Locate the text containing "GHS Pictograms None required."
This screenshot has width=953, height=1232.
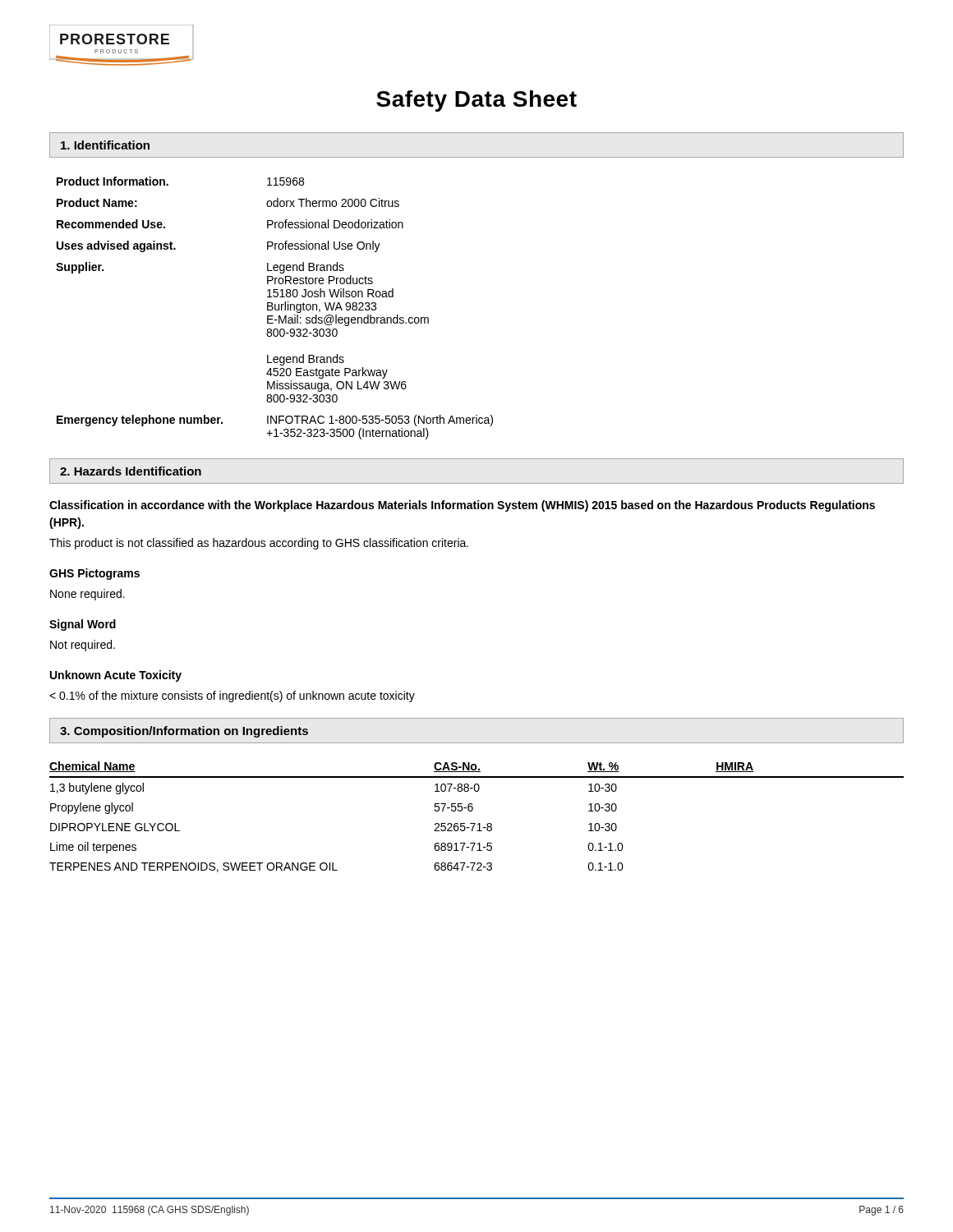tap(94, 574)
